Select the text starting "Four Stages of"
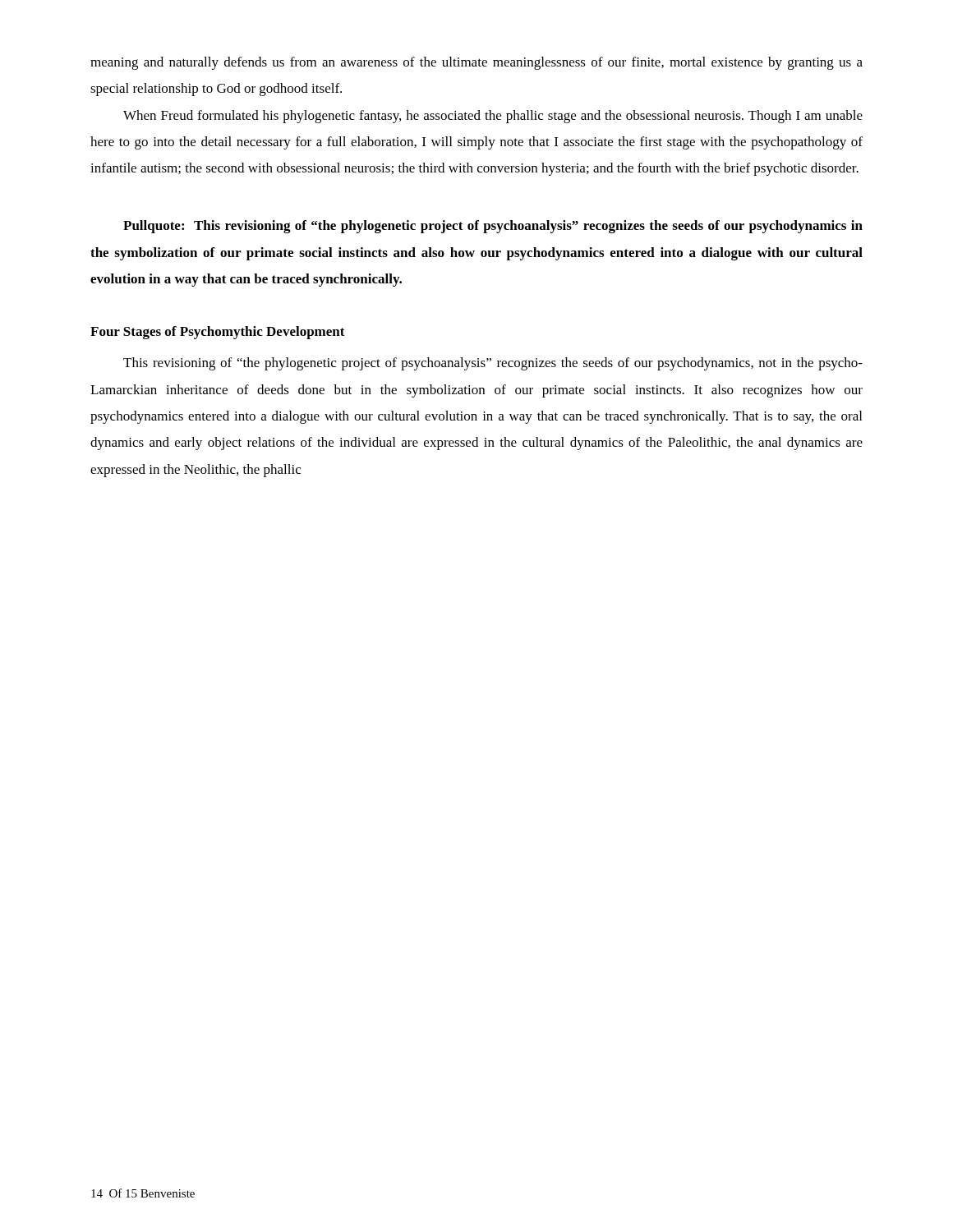Screen dimensions: 1232x953 click(x=217, y=332)
